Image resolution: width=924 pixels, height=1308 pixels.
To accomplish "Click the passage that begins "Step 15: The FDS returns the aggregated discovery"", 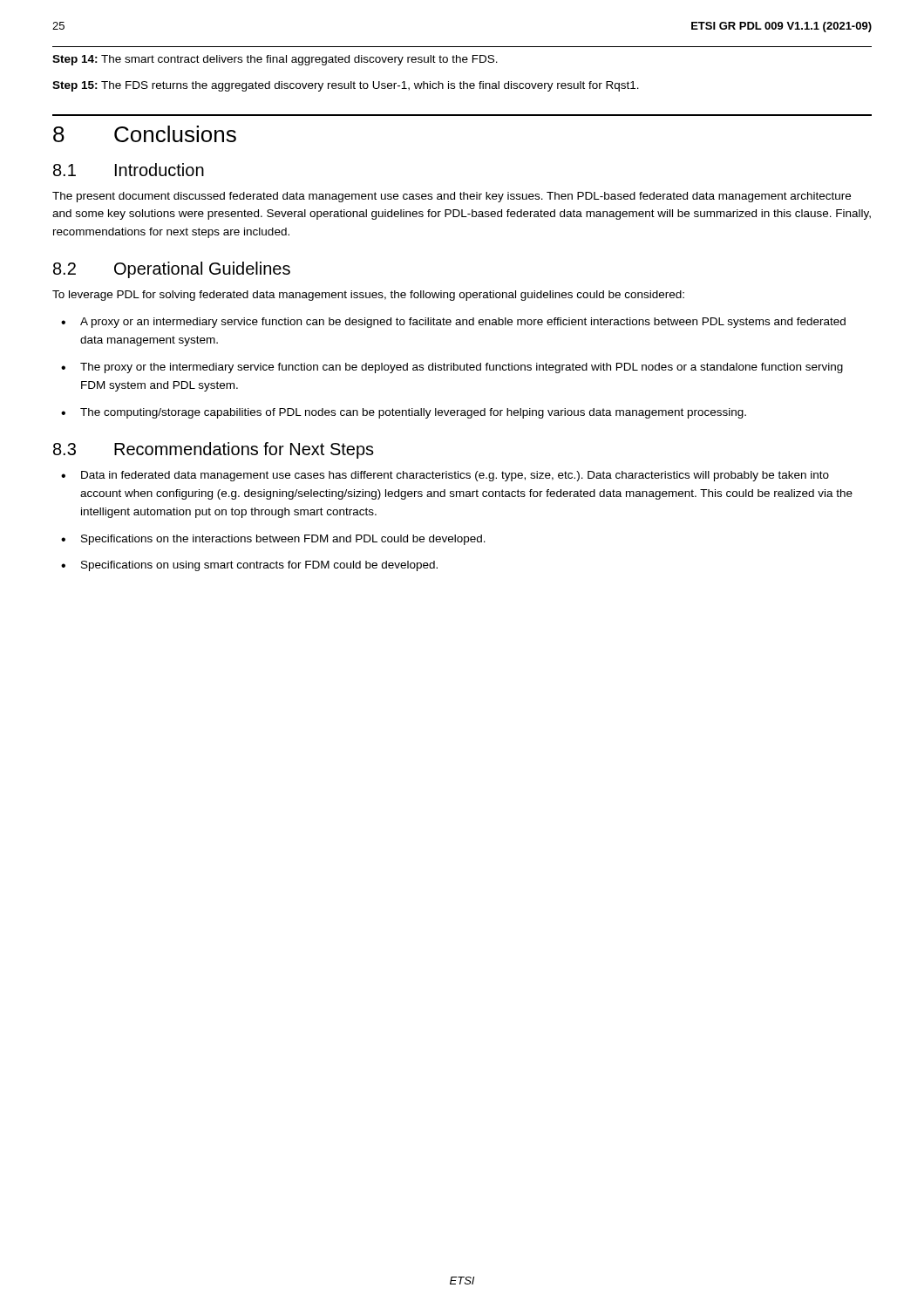I will pos(346,85).
